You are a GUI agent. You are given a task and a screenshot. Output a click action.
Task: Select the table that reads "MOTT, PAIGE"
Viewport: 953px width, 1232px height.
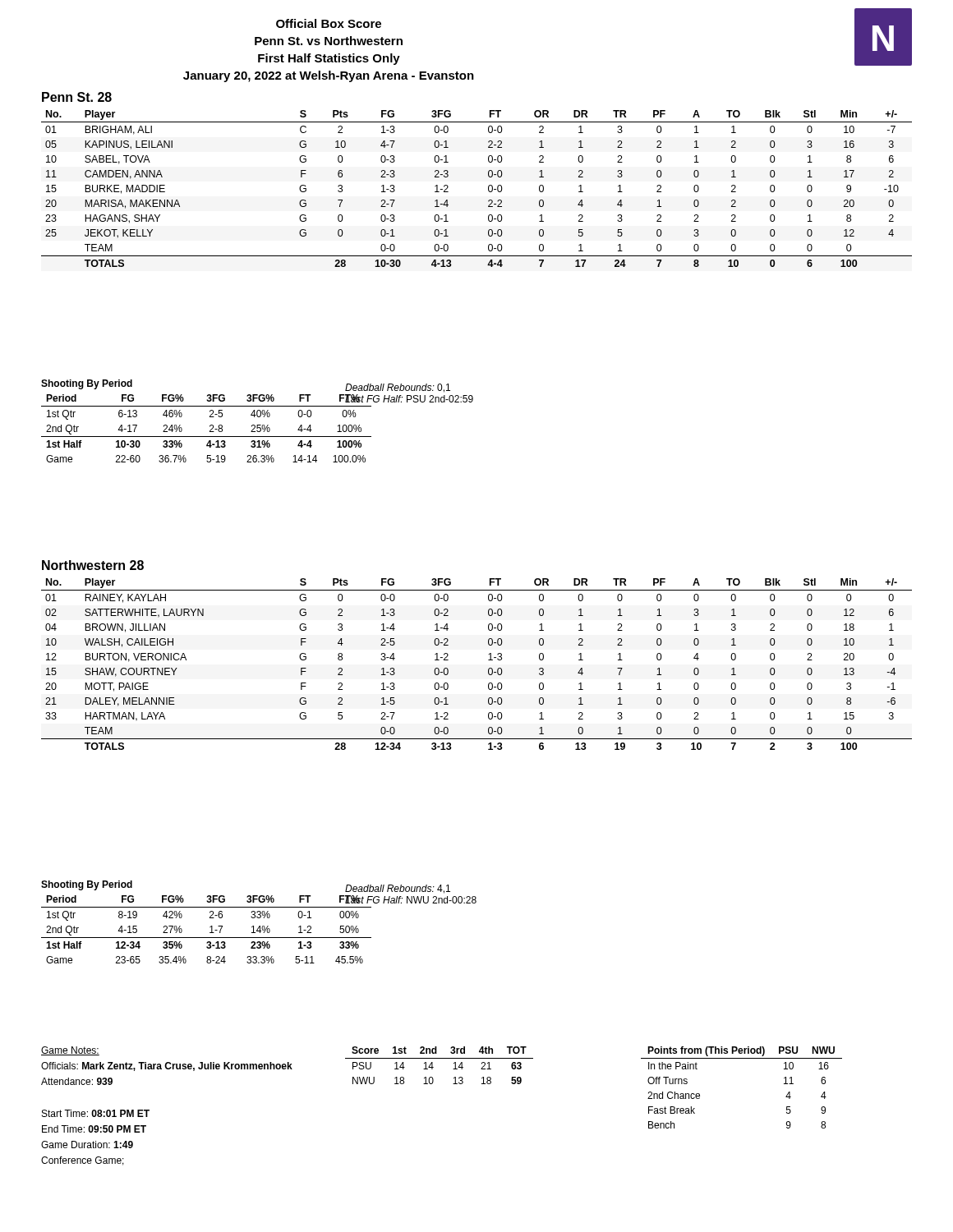(476, 664)
